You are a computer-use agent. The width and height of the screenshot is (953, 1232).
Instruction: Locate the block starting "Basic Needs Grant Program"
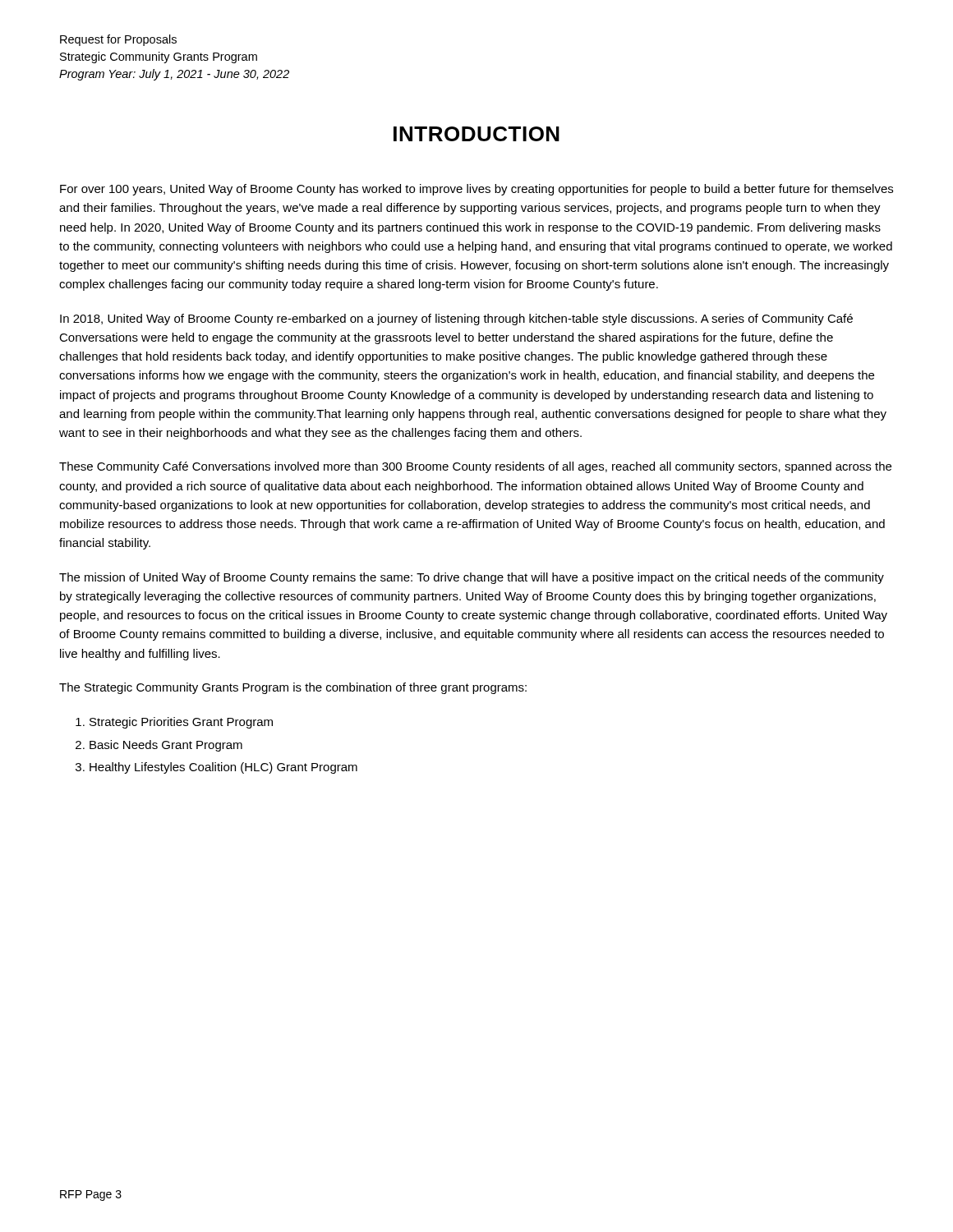(x=166, y=744)
